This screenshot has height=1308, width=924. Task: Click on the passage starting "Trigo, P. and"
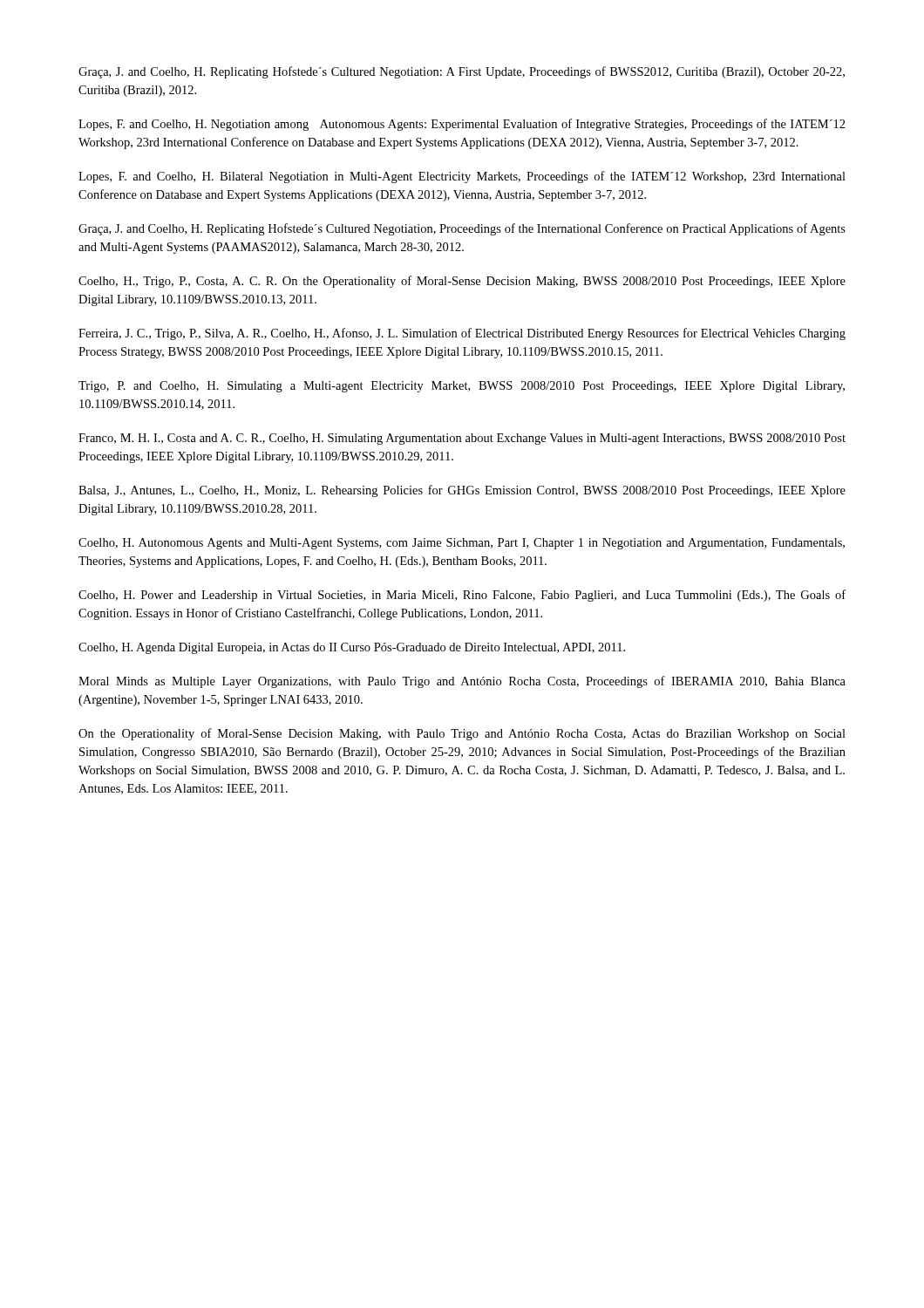462,395
